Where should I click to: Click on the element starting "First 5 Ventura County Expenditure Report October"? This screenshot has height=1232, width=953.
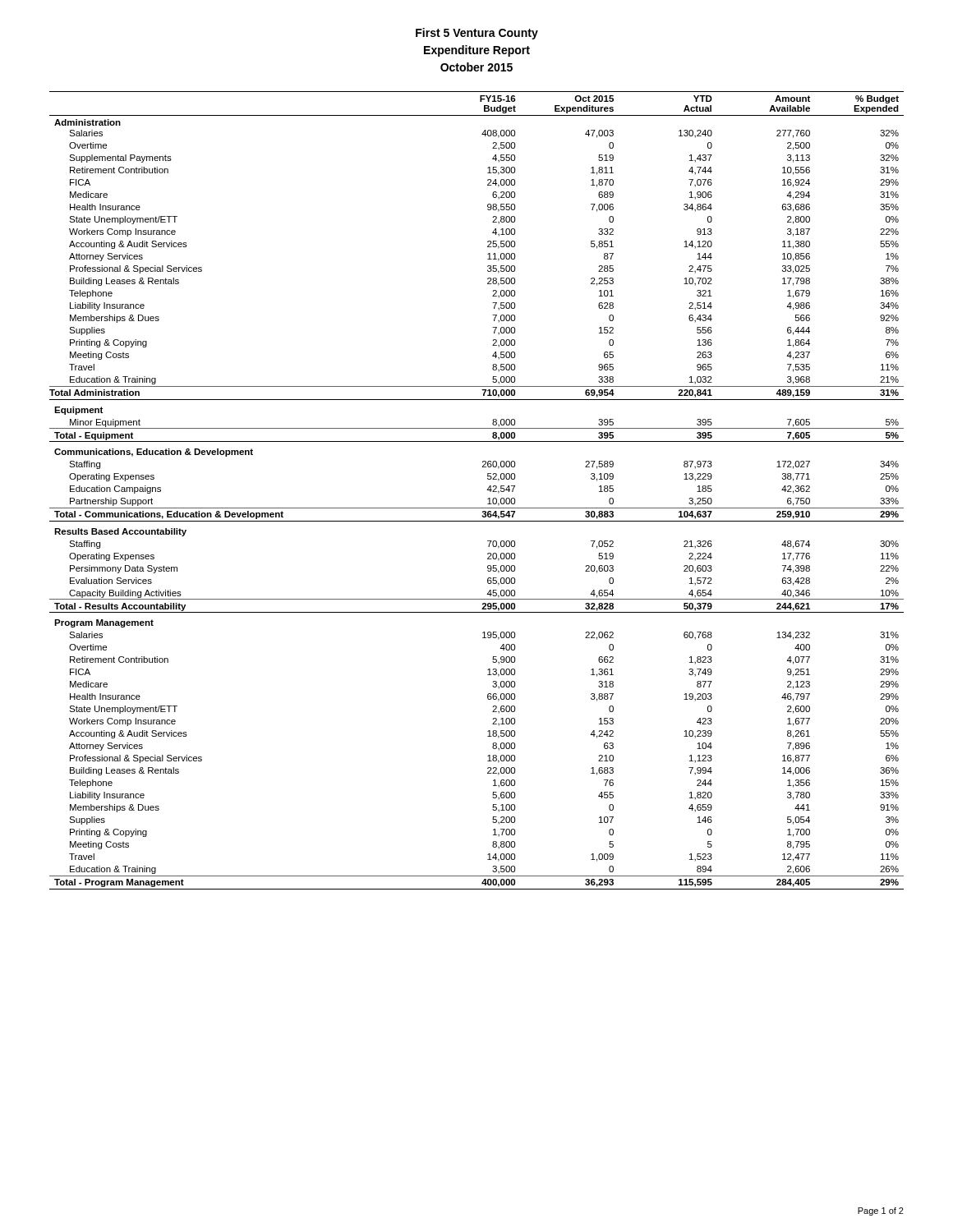476,51
